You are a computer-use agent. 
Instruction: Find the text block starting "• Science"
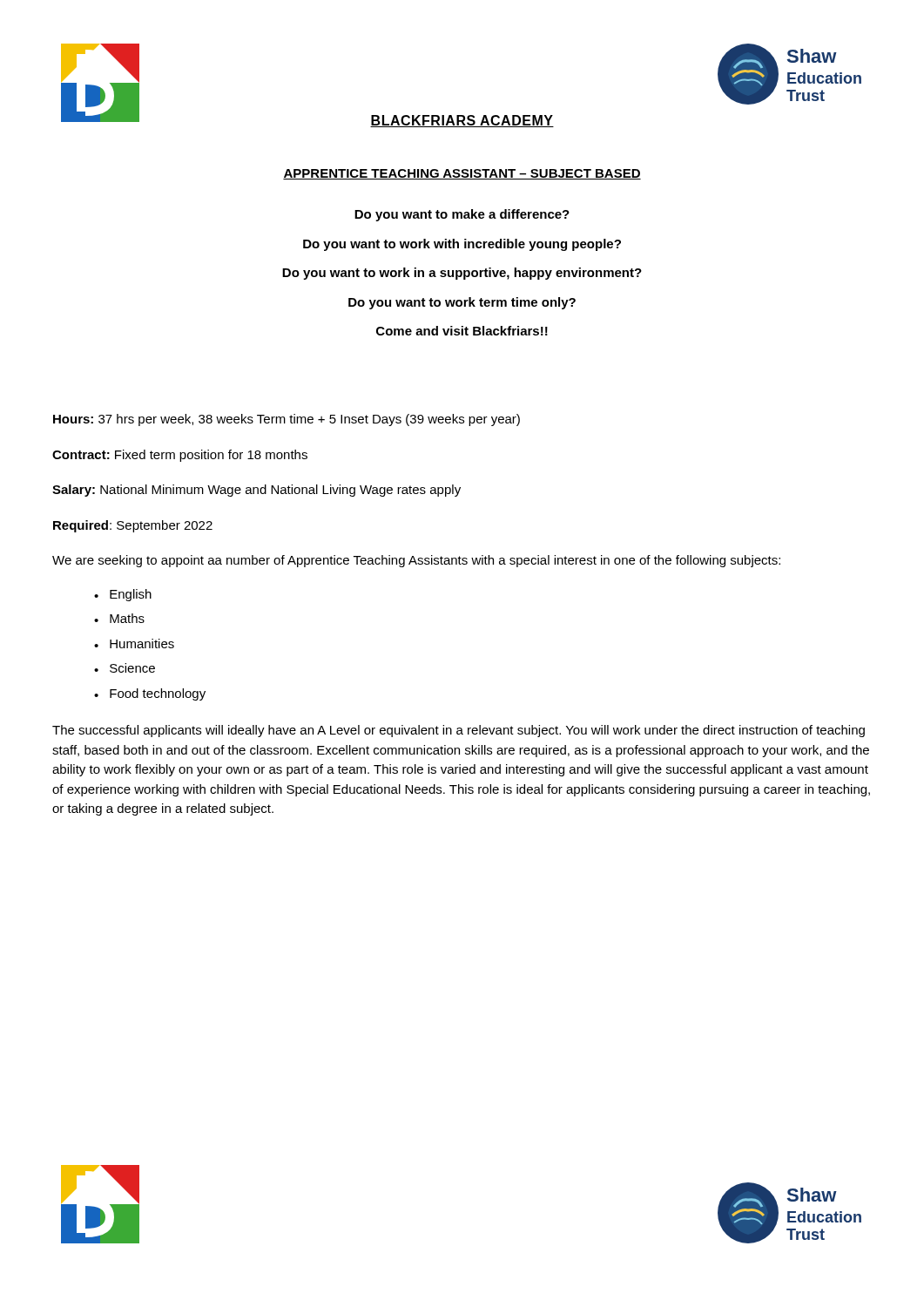pos(125,670)
